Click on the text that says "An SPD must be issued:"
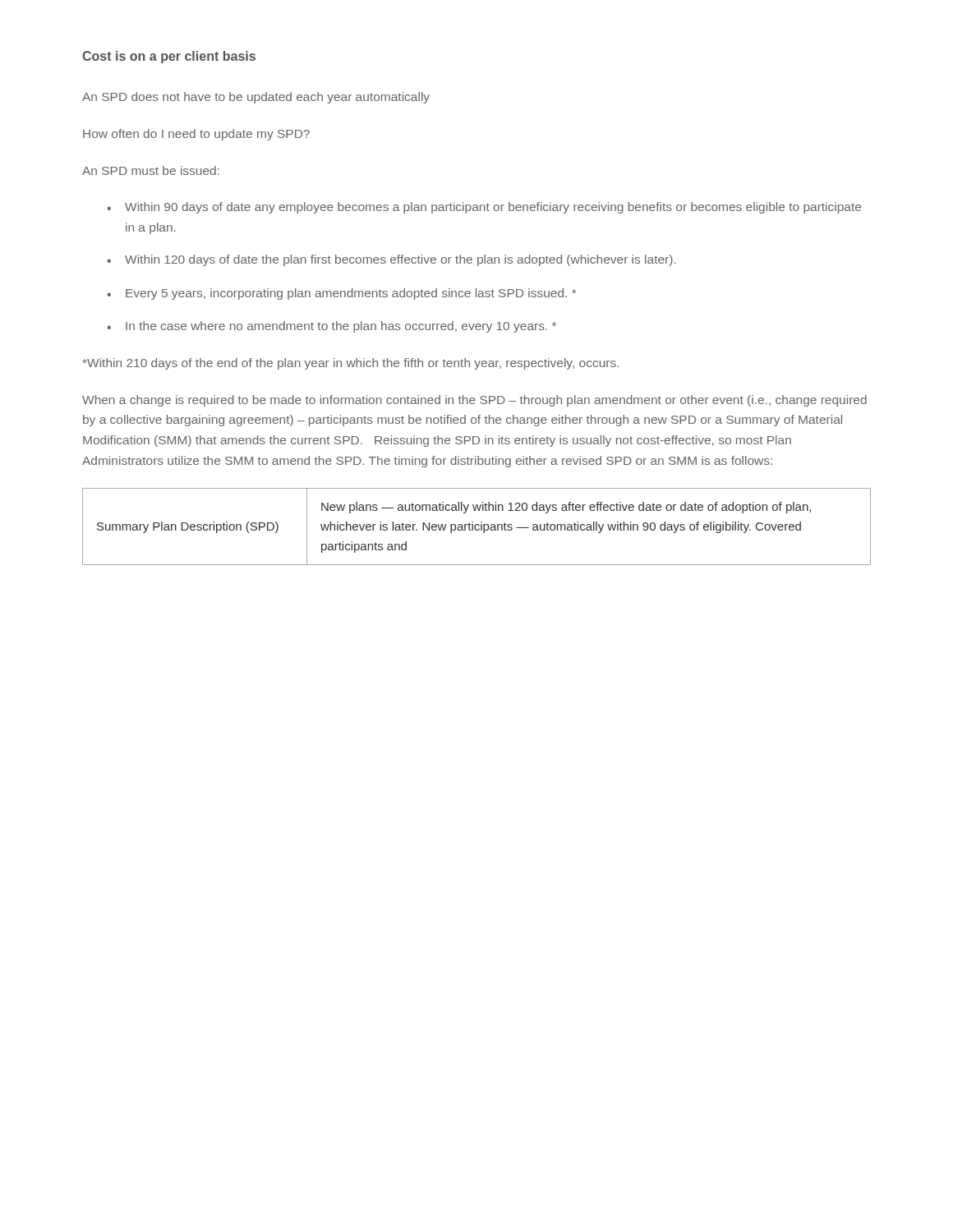953x1232 pixels. tap(151, 170)
